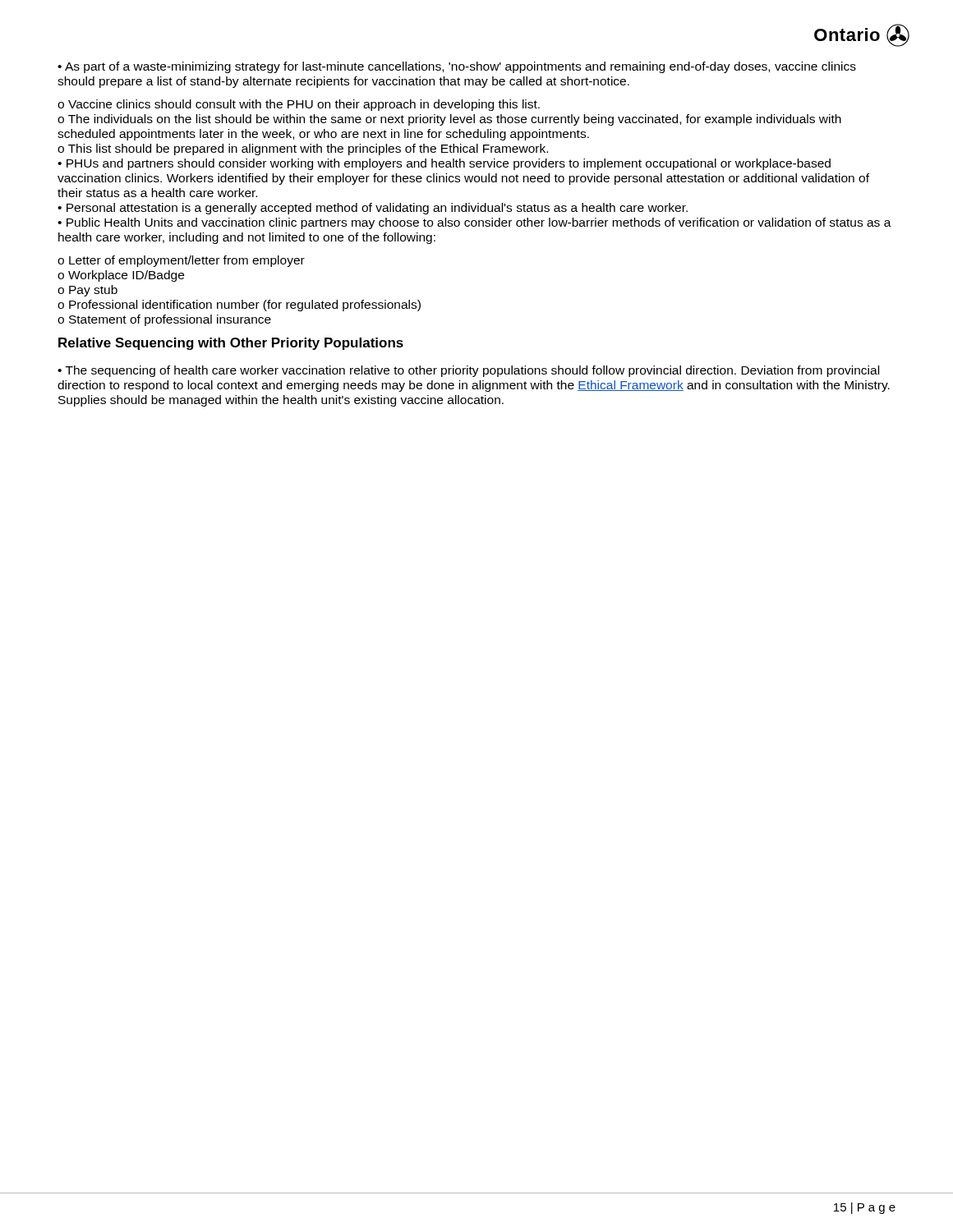
Task: Find the block starting "o Workplace ID/Badge"
Action: pyautogui.click(x=121, y=276)
